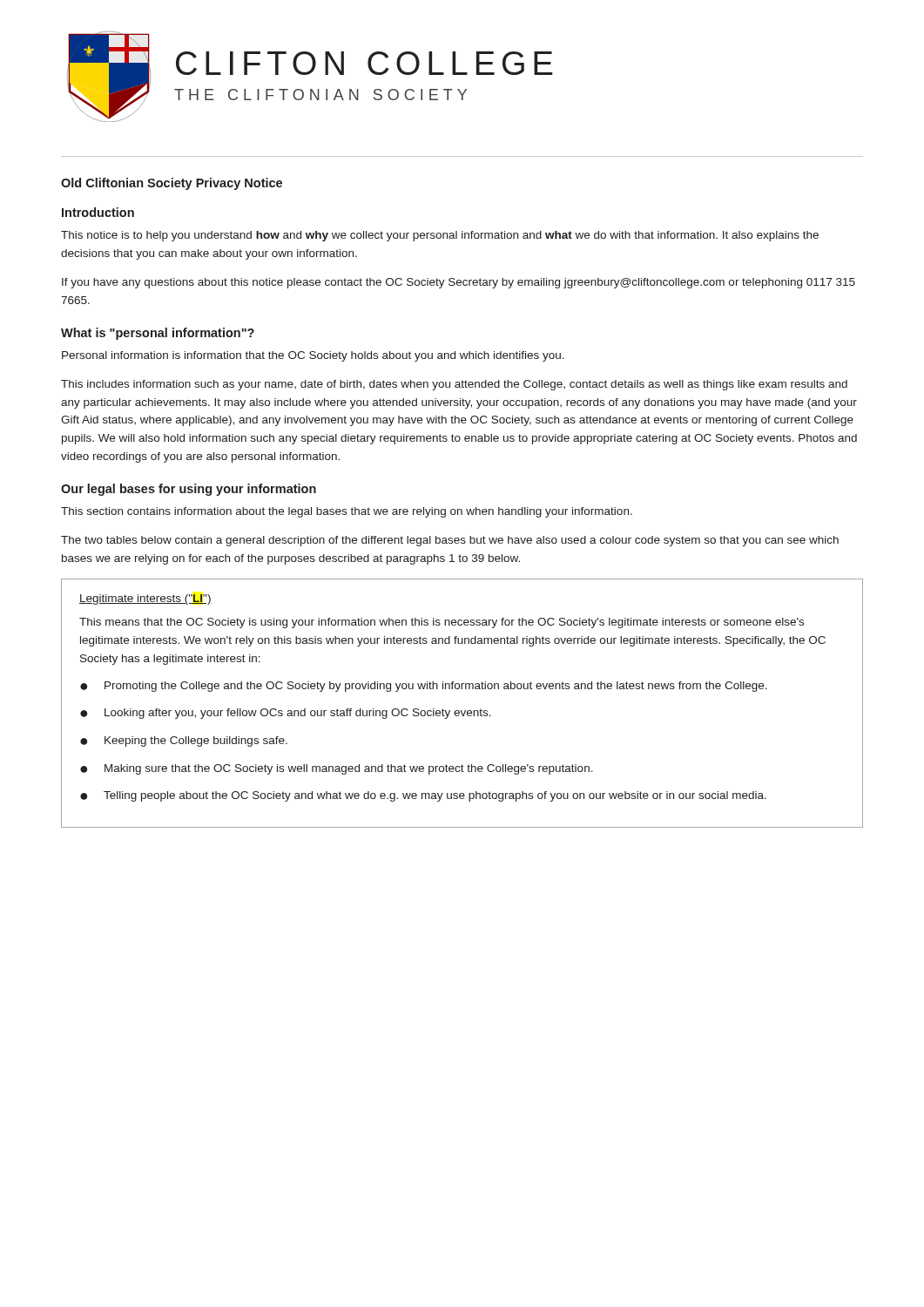924x1307 pixels.
Task: Click on the section header that reads "Old Cliftonian Society Privacy Notice"
Action: 172,183
